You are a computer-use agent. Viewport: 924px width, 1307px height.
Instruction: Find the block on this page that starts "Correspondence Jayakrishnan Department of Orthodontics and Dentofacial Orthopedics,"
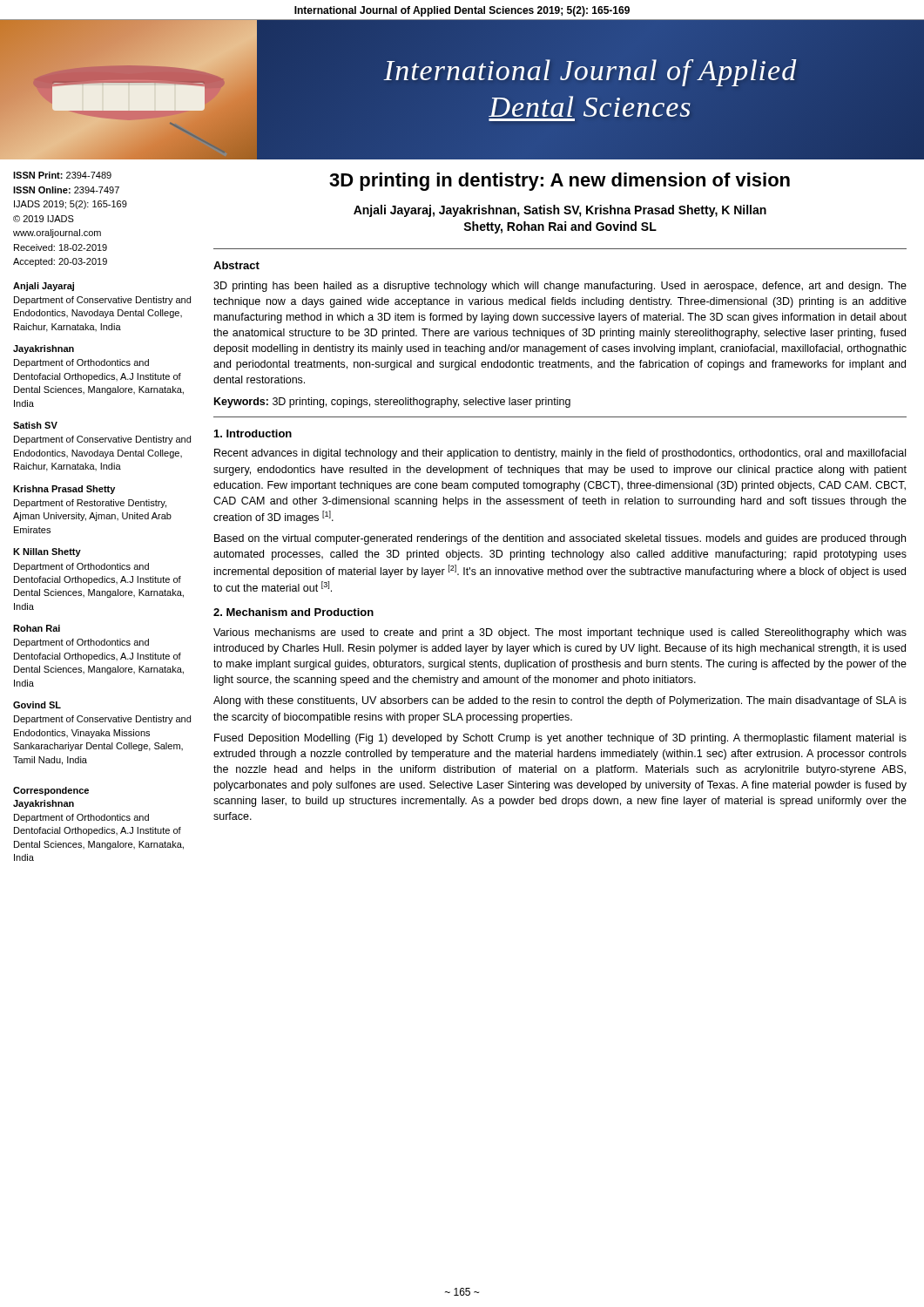click(x=105, y=824)
